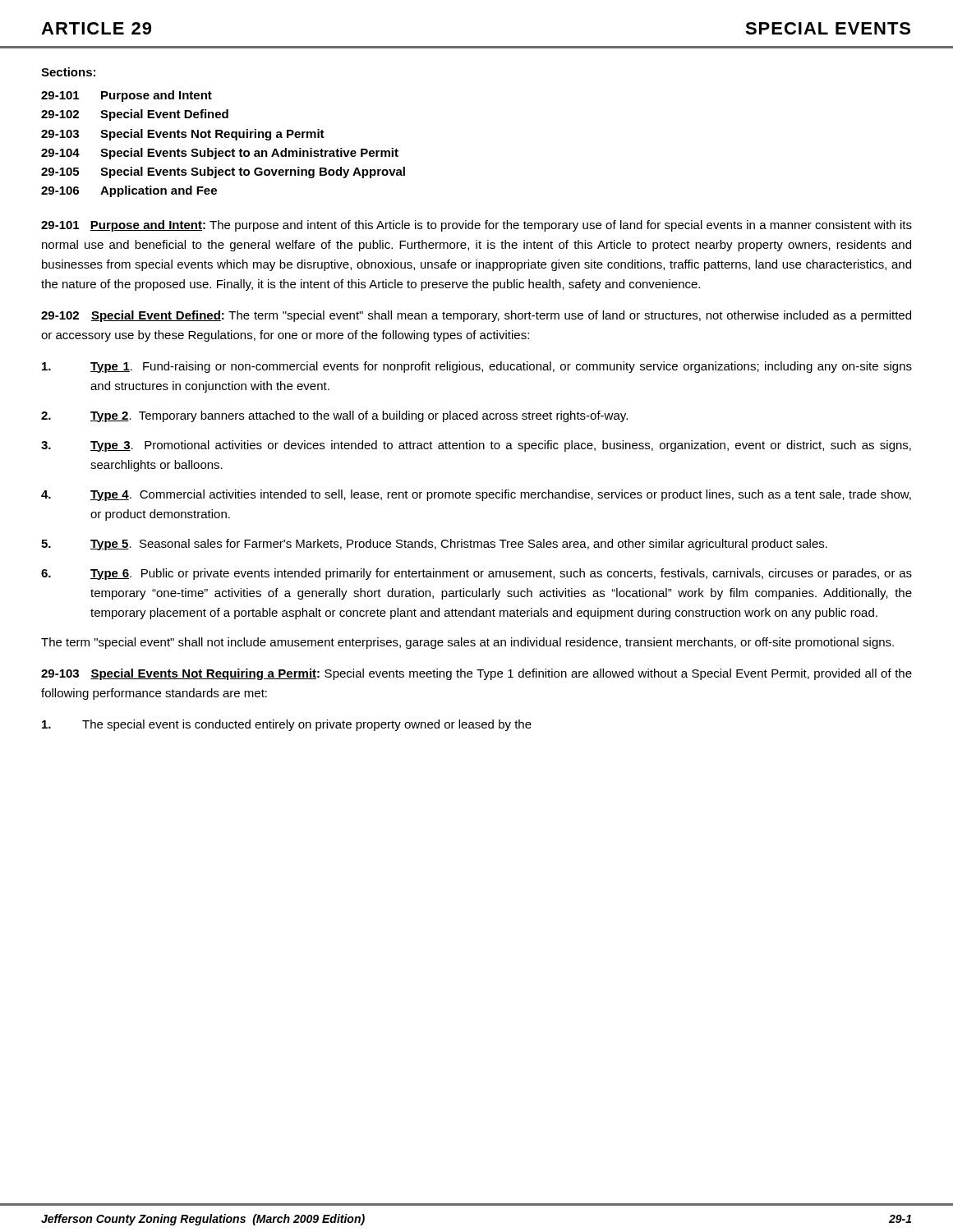Screen dimensions: 1232x953
Task: Where is the passage that starts "29-102 Special Event"?
Action: pos(476,324)
